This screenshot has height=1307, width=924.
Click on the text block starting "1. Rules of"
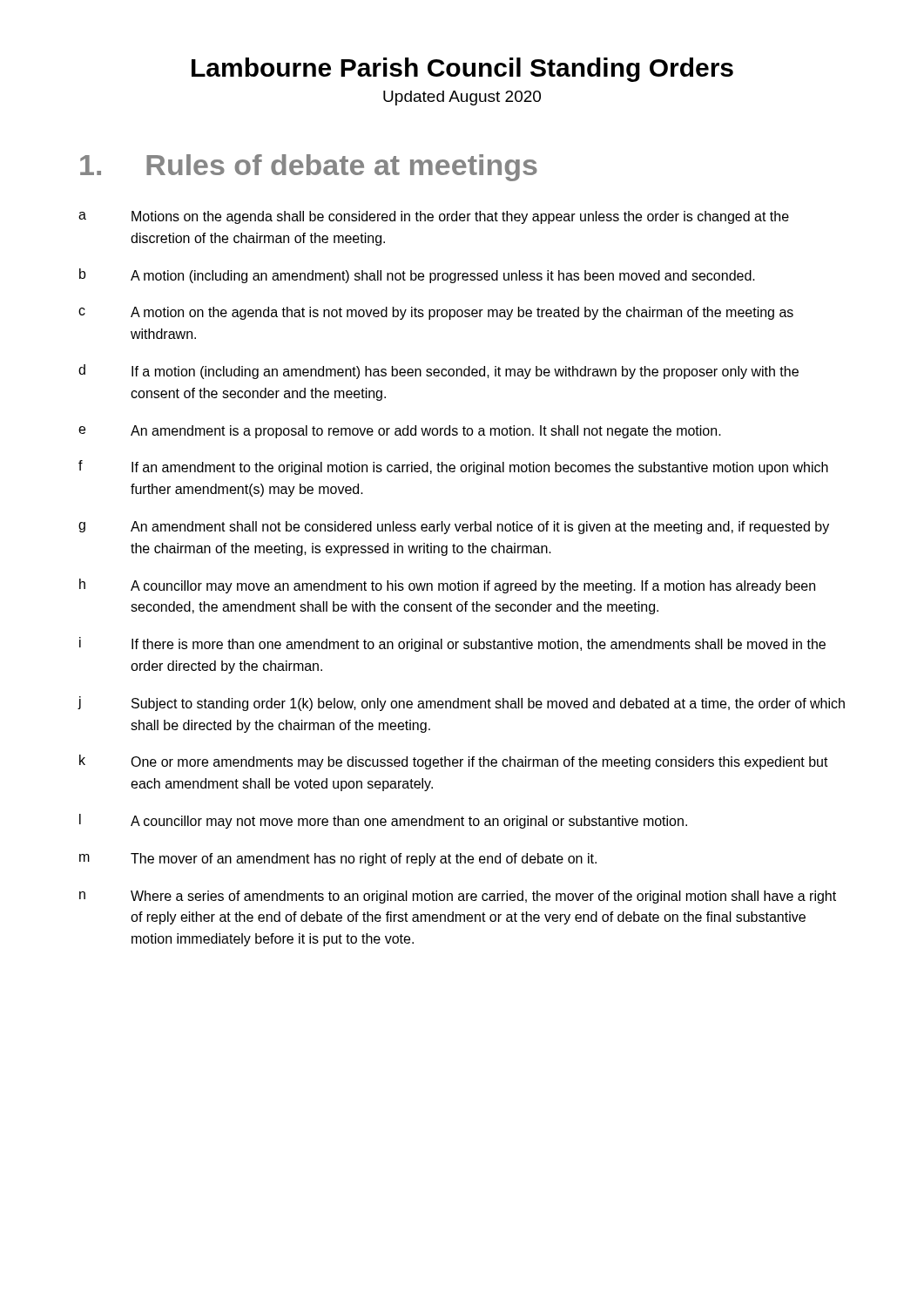[x=308, y=165]
